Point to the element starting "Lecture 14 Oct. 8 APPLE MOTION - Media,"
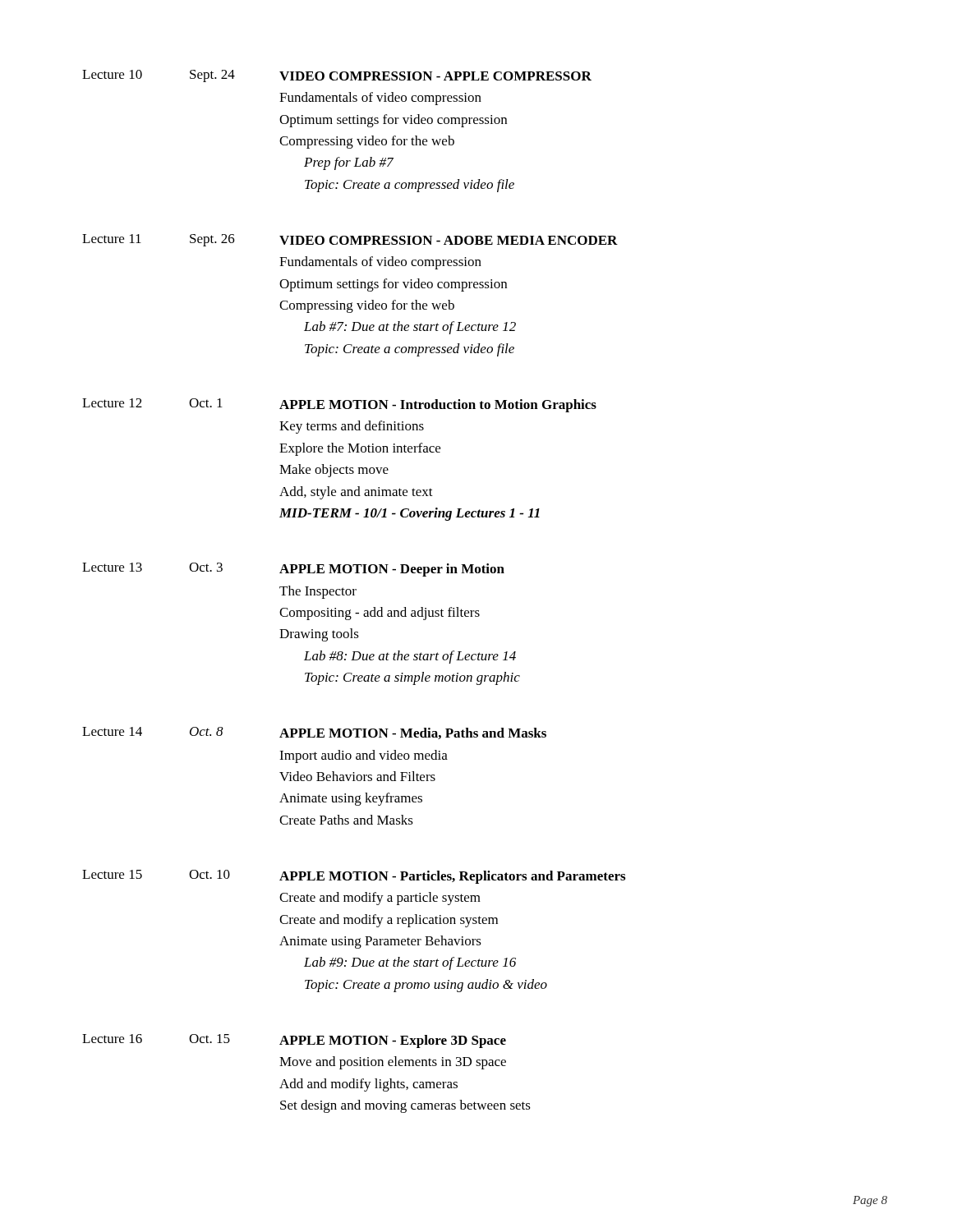Viewport: 953px width, 1232px height. tap(314, 733)
